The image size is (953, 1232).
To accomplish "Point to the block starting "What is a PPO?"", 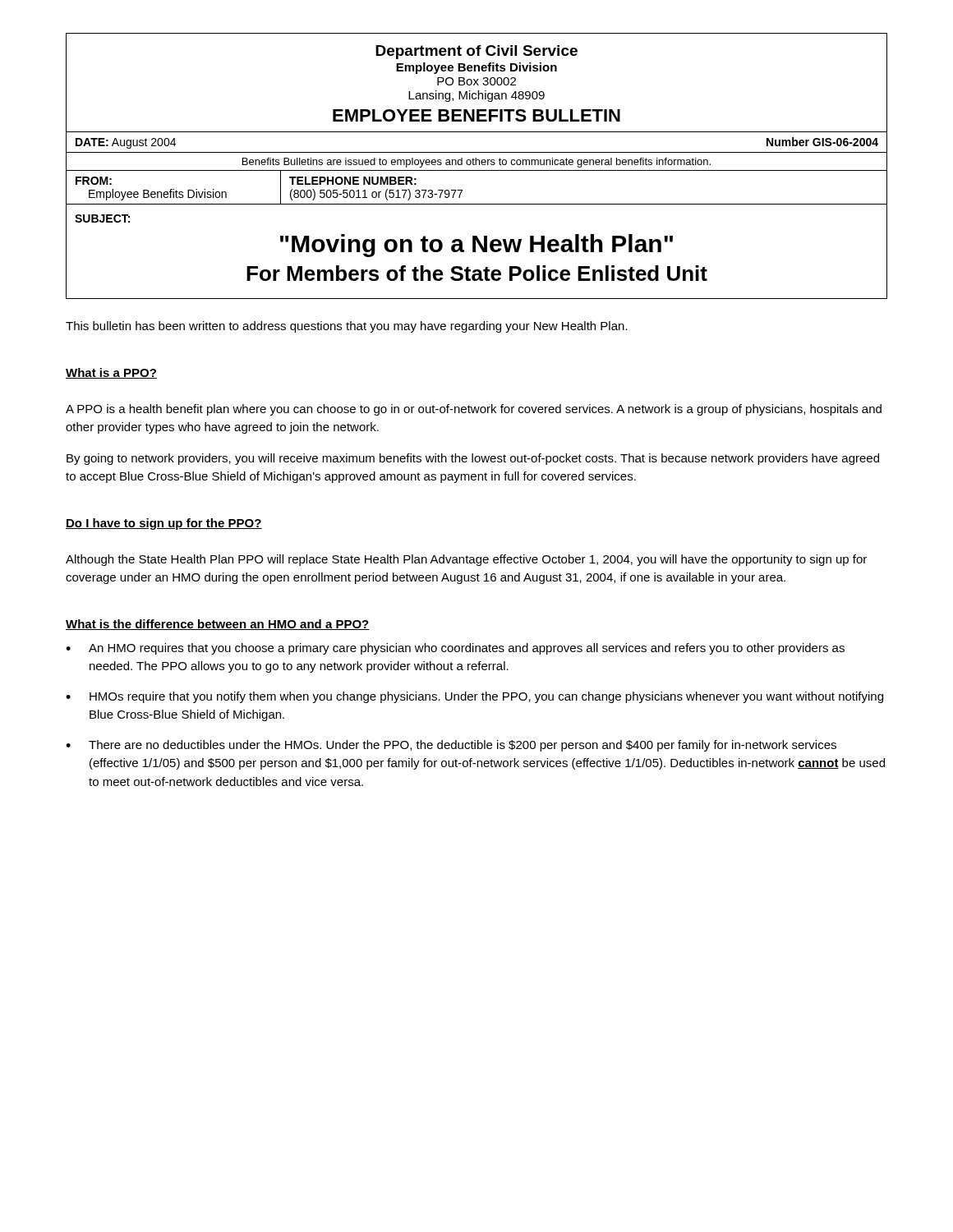I will (111, 372).
